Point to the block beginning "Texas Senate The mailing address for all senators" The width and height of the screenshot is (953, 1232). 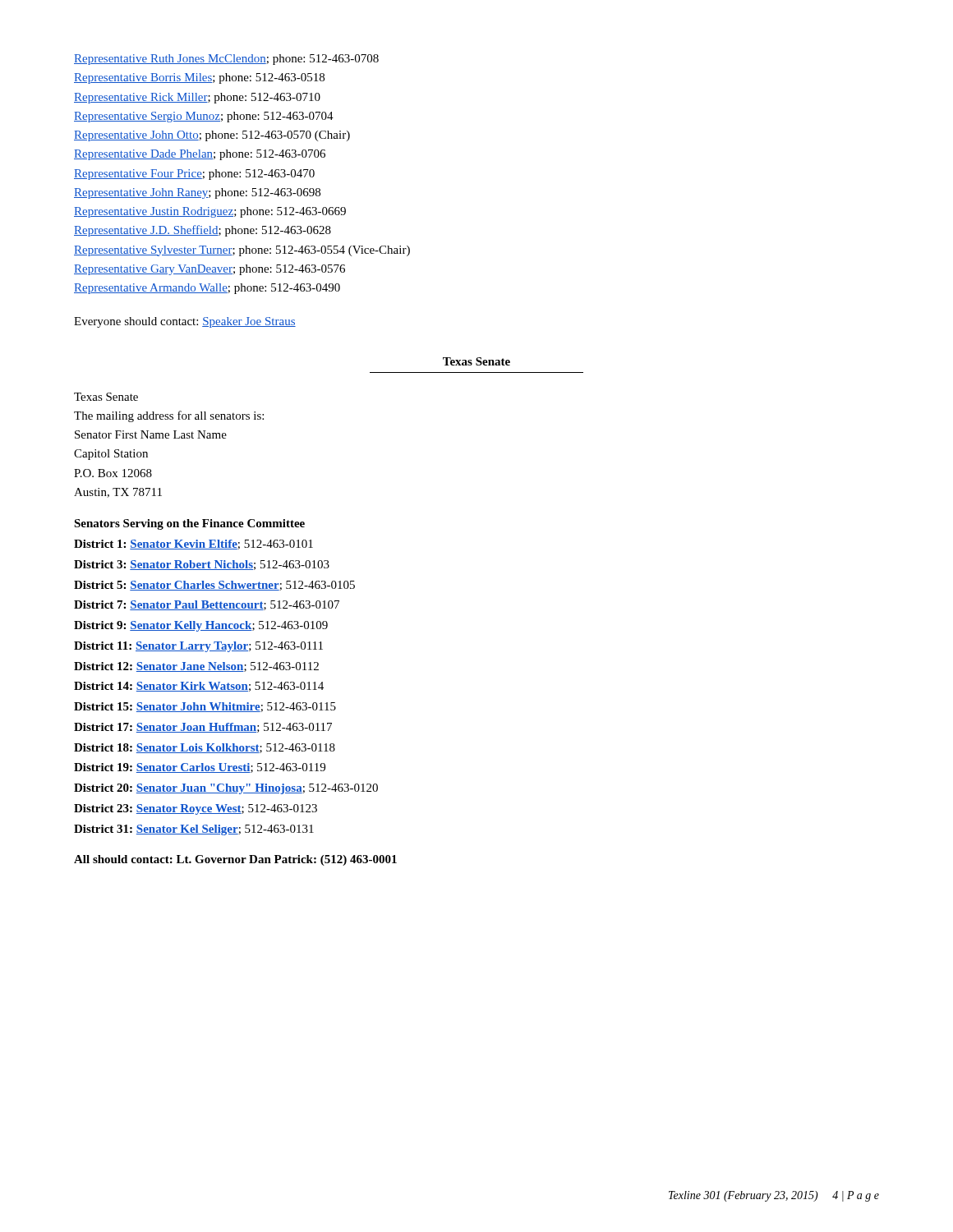(169, 444)
